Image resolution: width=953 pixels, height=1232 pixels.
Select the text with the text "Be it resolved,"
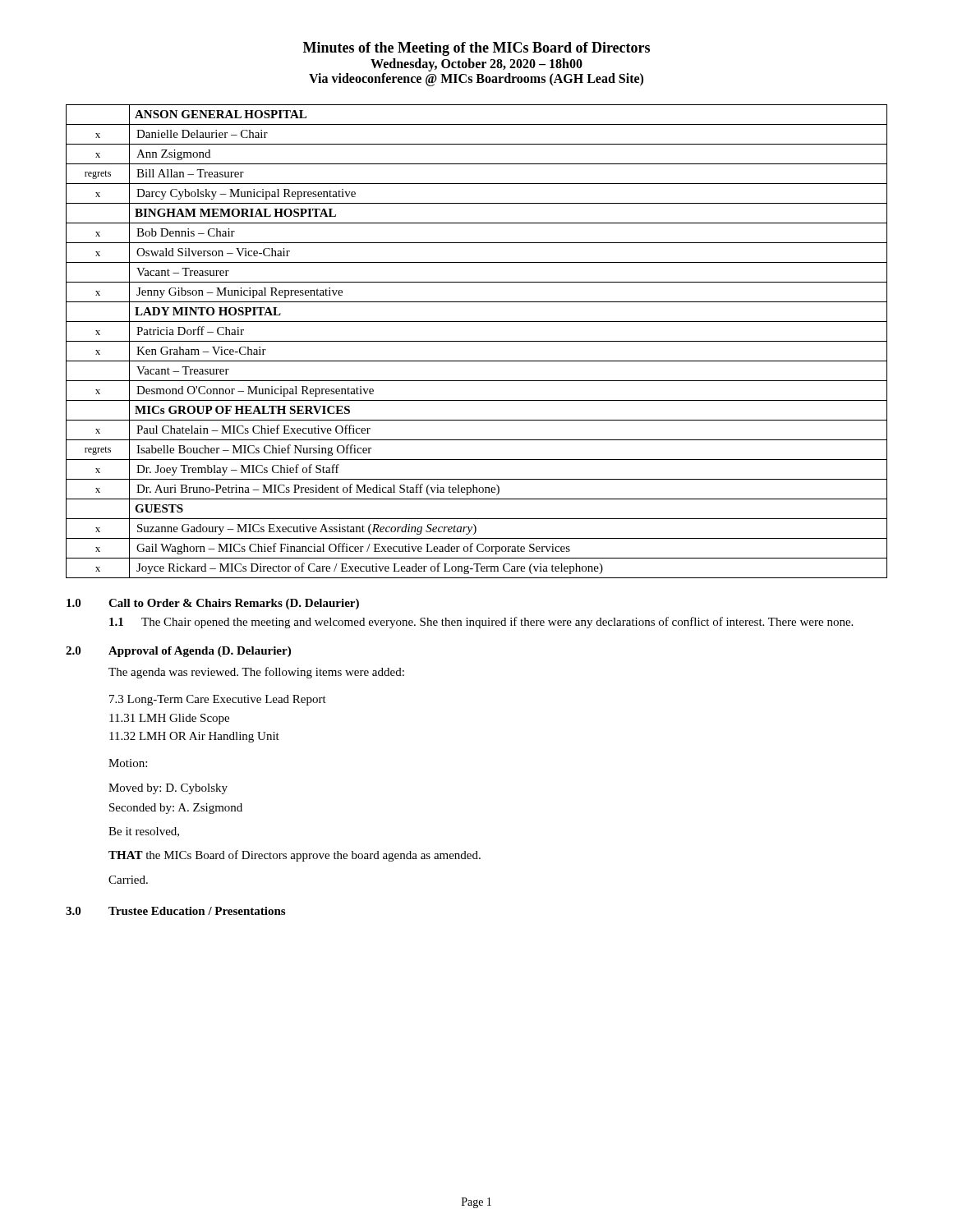(x=144, y=831)
